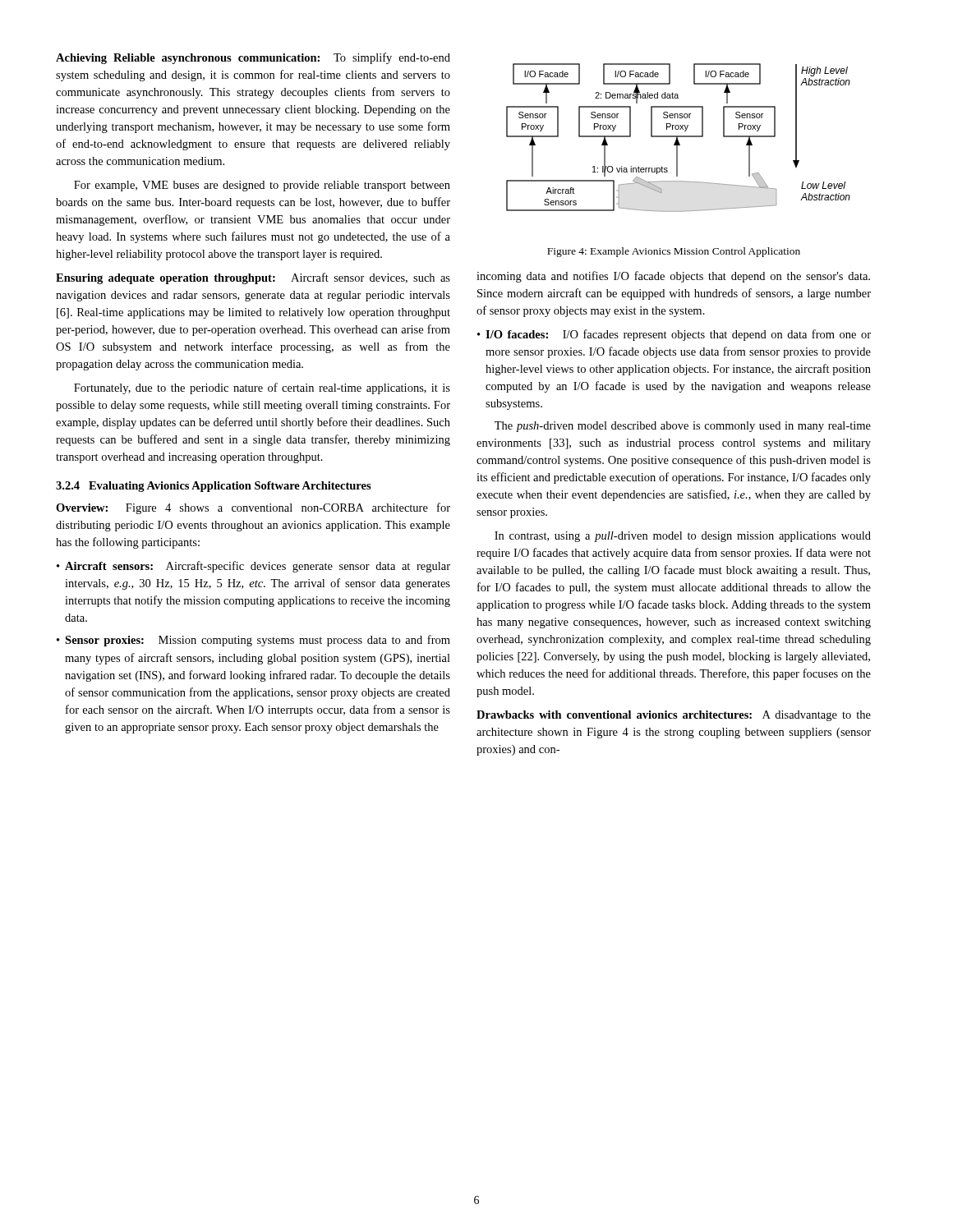This screenshot has width=953, height=1232.
Task: Point to the block starting "3.2.4 Evaluating Avionics Application Software Architectures"
Action: [253, 486]
